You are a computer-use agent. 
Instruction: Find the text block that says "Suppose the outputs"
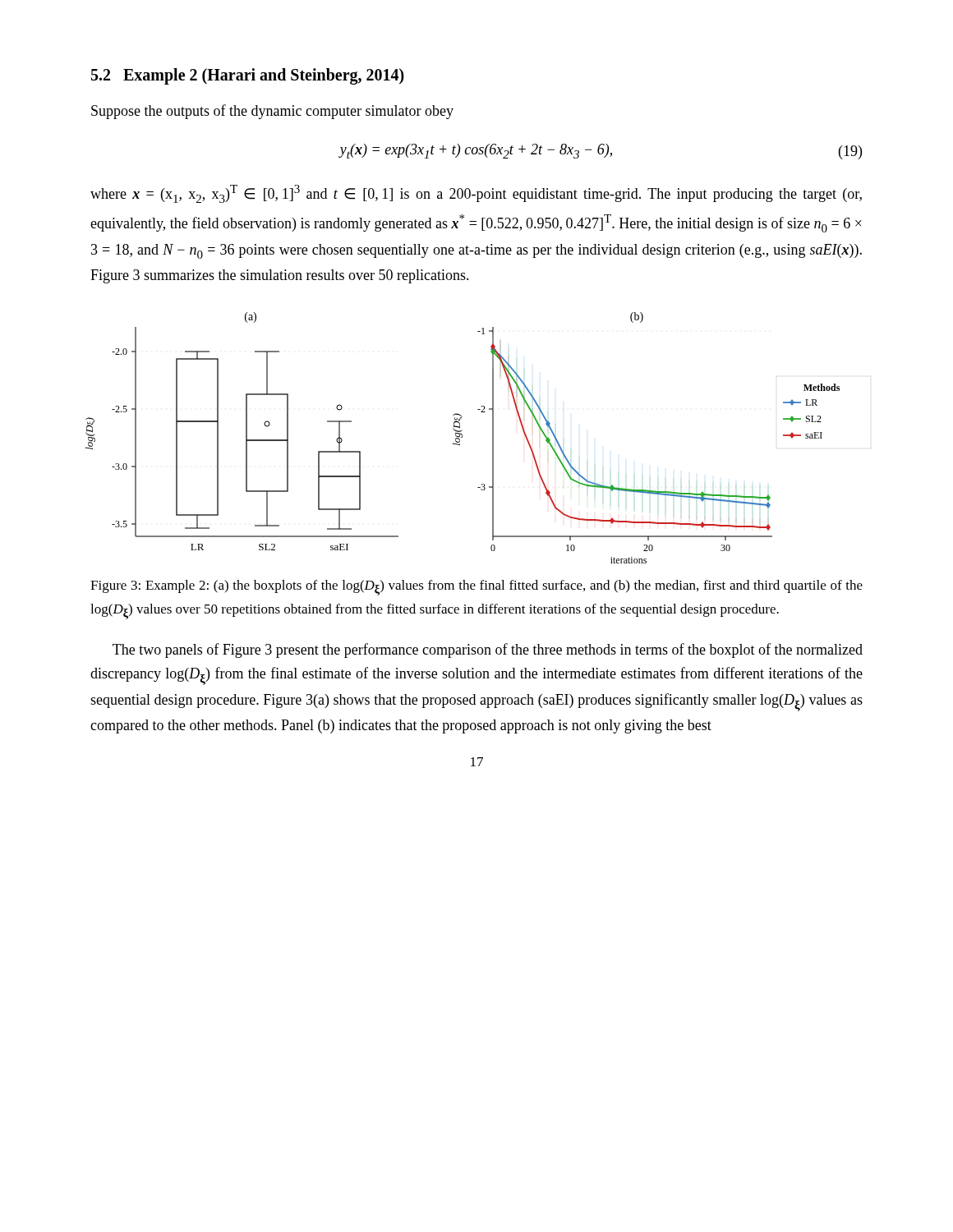pos(272,111)
